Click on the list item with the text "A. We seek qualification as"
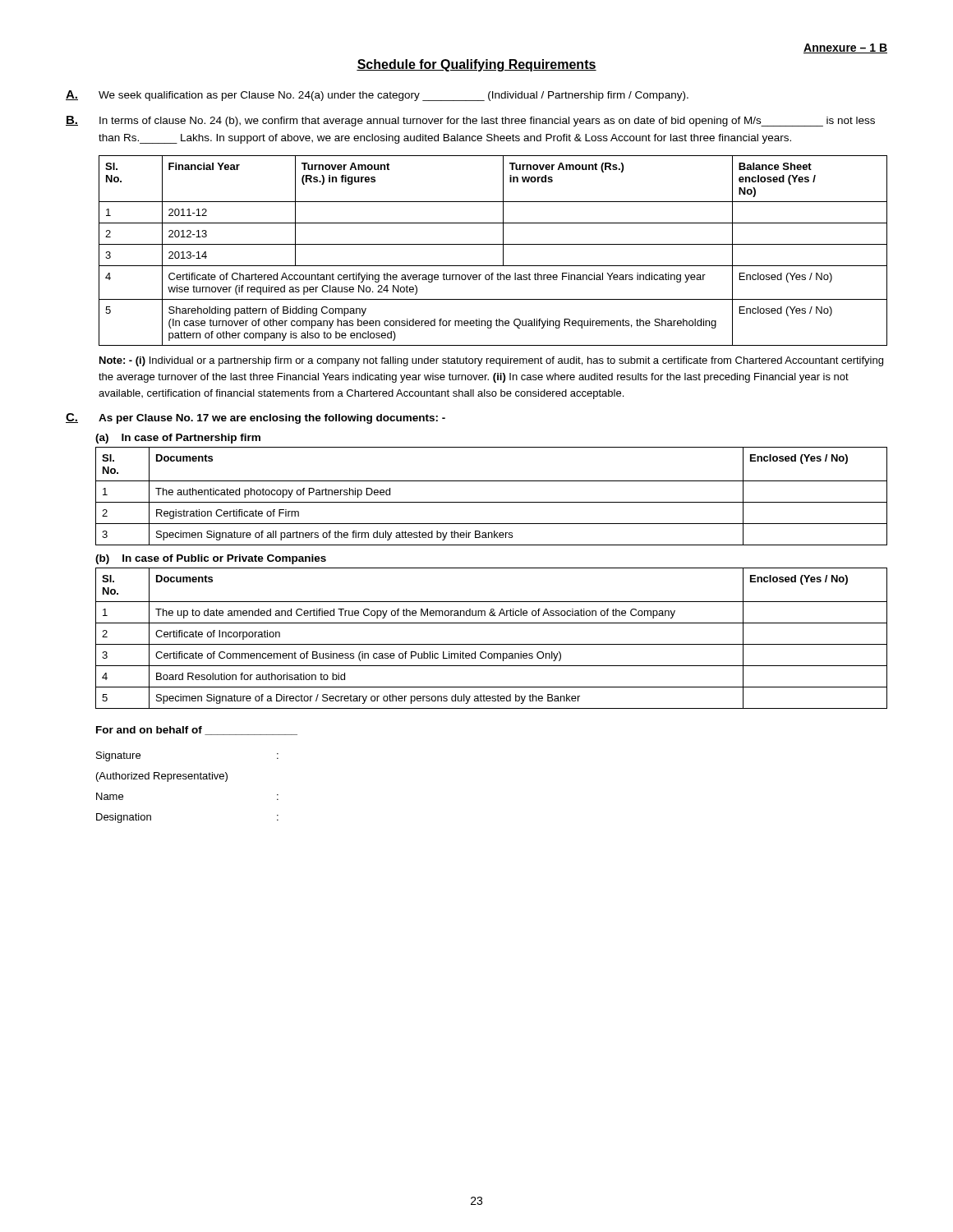 (x=476, y=96)
